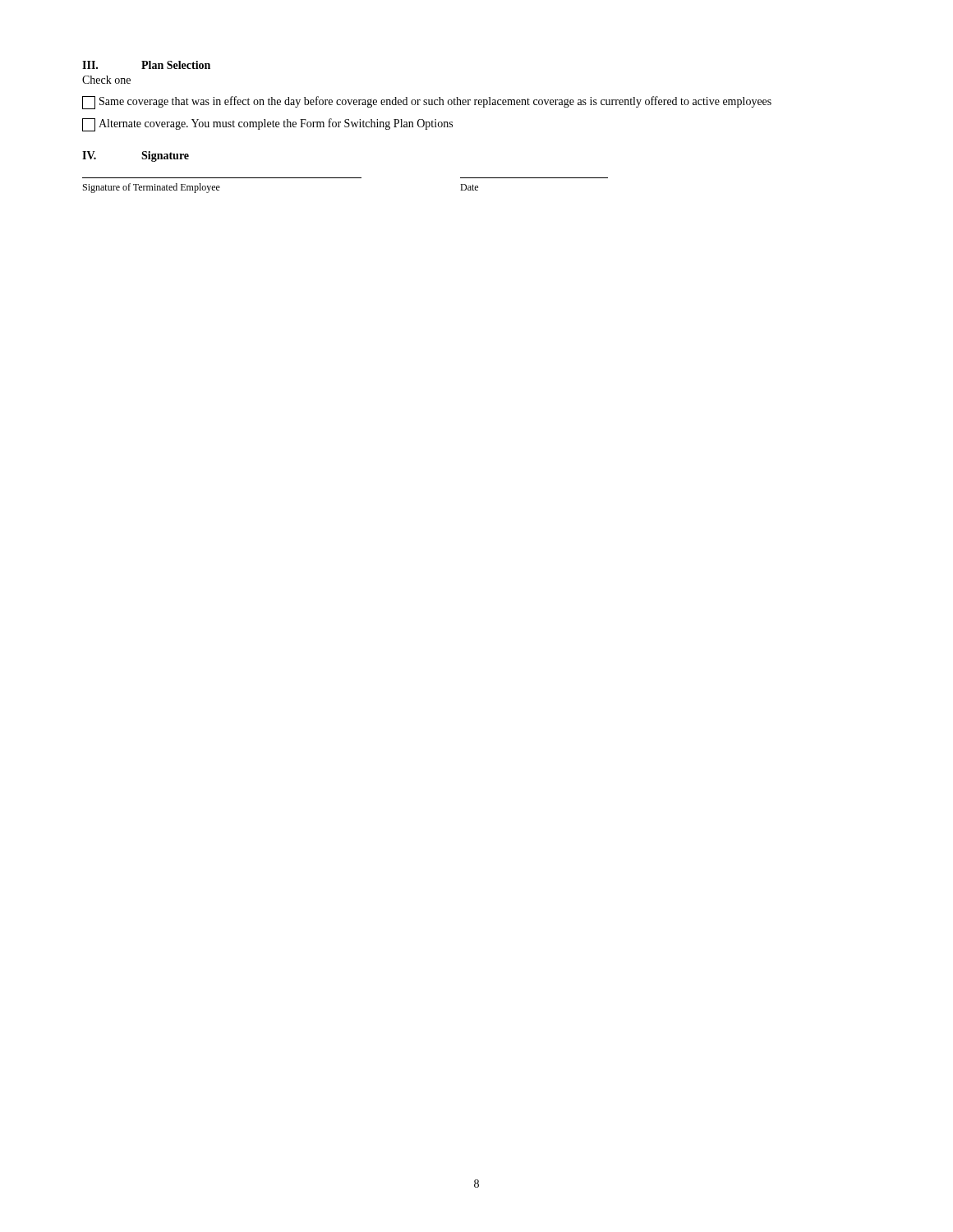
Task: Click where it says "IV. Signature"
Action: tap(136, 156)
